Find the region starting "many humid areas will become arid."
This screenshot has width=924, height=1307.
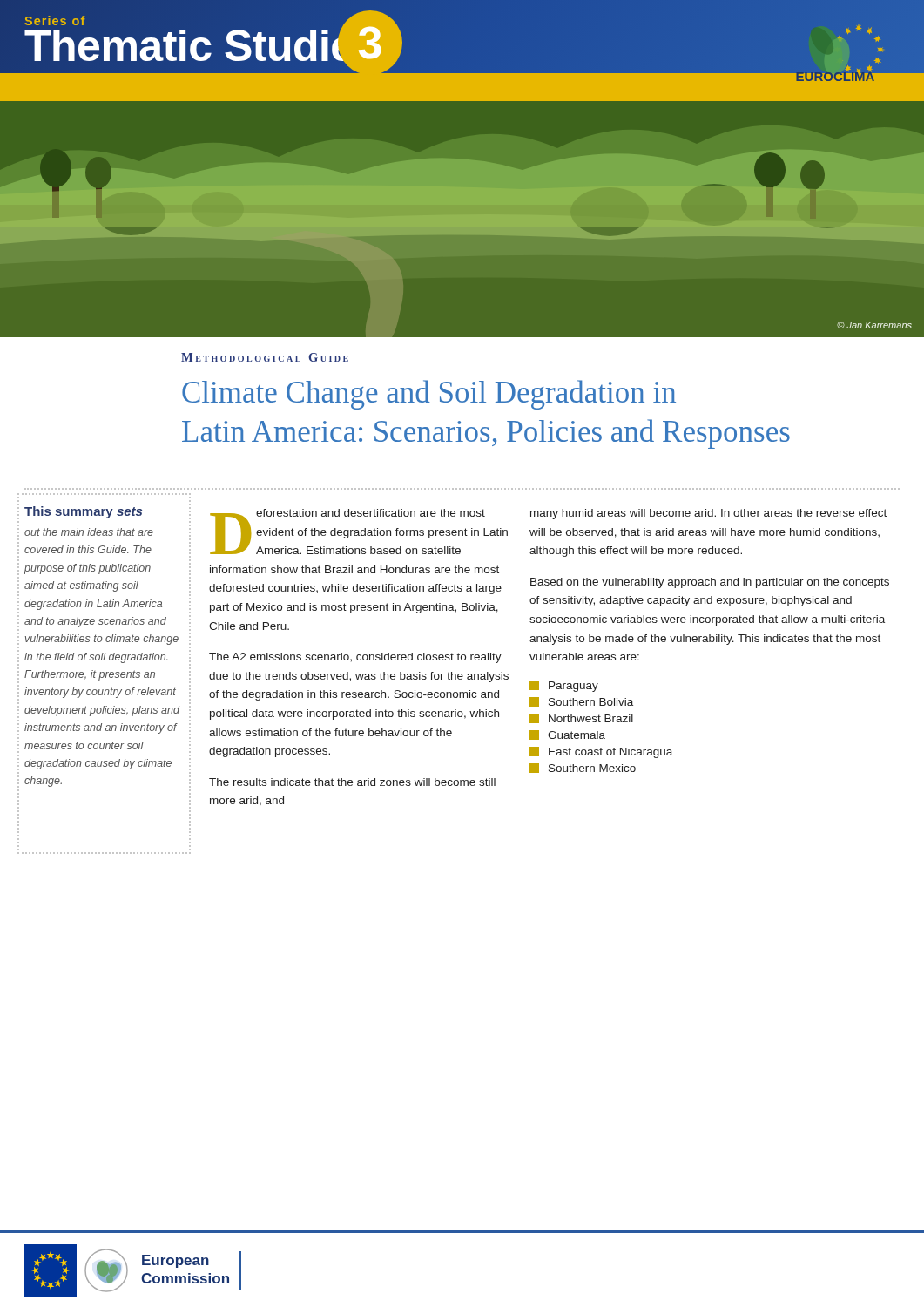[708, 532]
